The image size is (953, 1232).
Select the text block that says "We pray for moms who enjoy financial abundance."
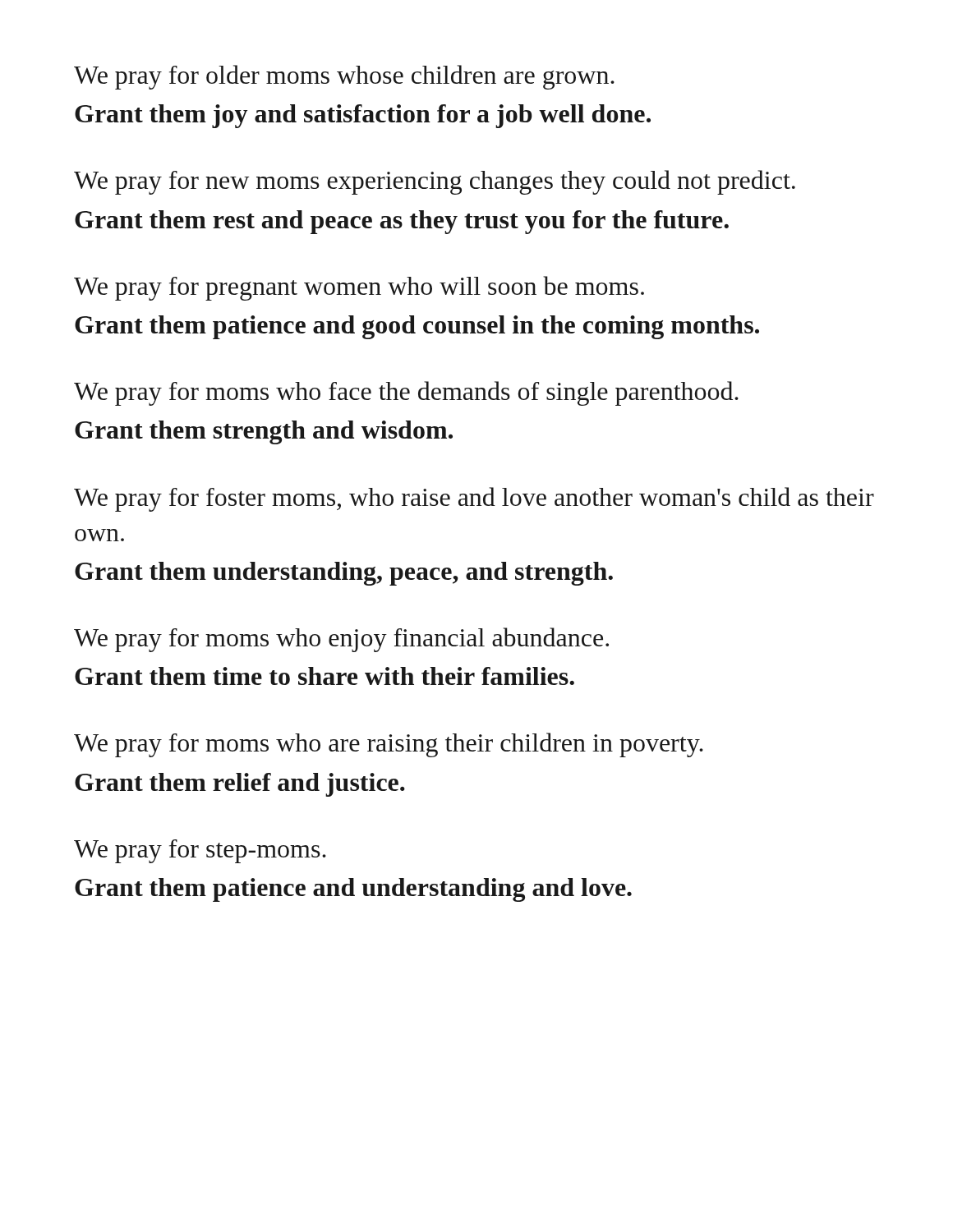tap(476, 657)
